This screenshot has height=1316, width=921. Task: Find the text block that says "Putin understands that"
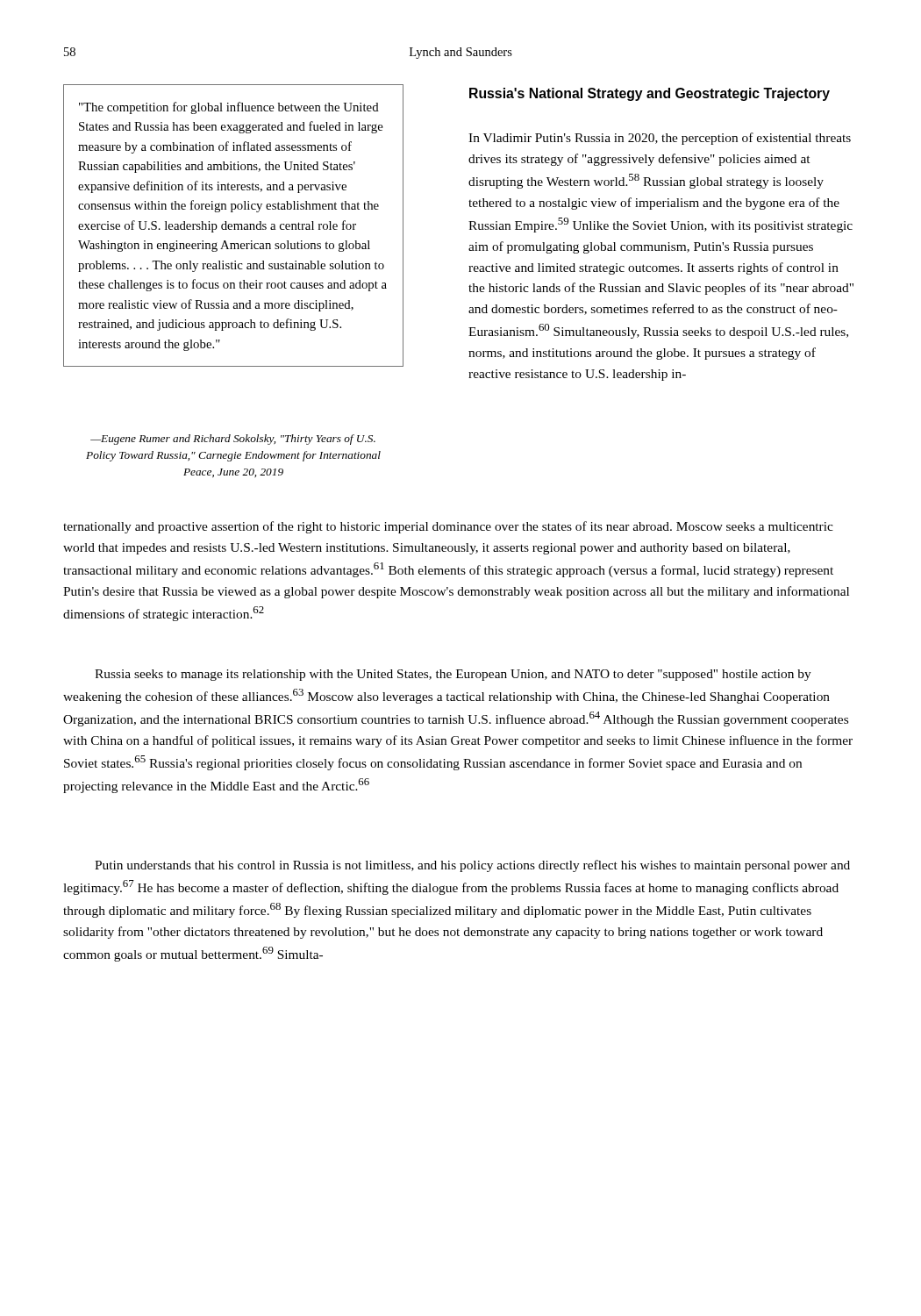coord(457,909)
